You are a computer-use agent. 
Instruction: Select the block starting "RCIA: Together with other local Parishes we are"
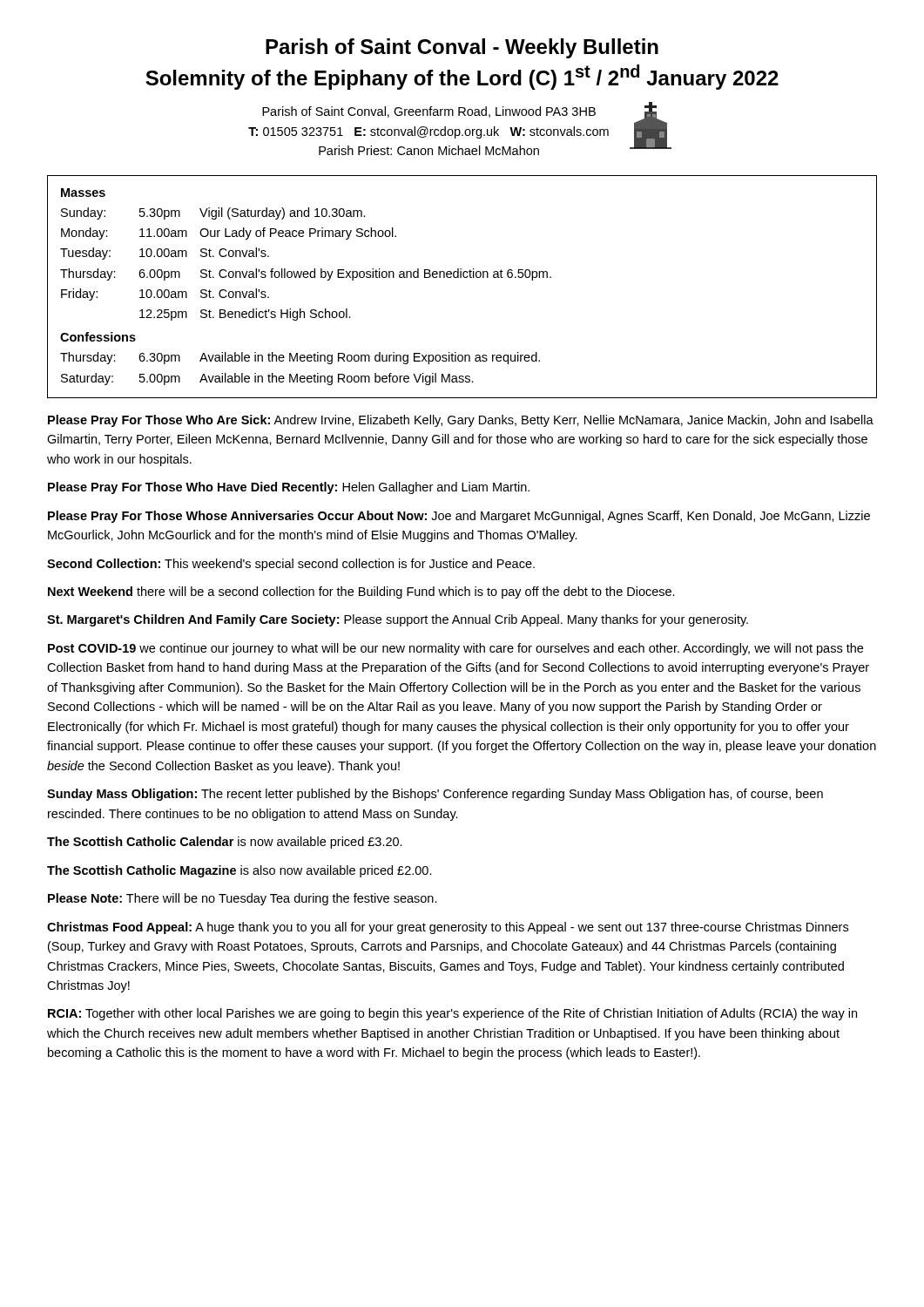(x=452, y=1033)
